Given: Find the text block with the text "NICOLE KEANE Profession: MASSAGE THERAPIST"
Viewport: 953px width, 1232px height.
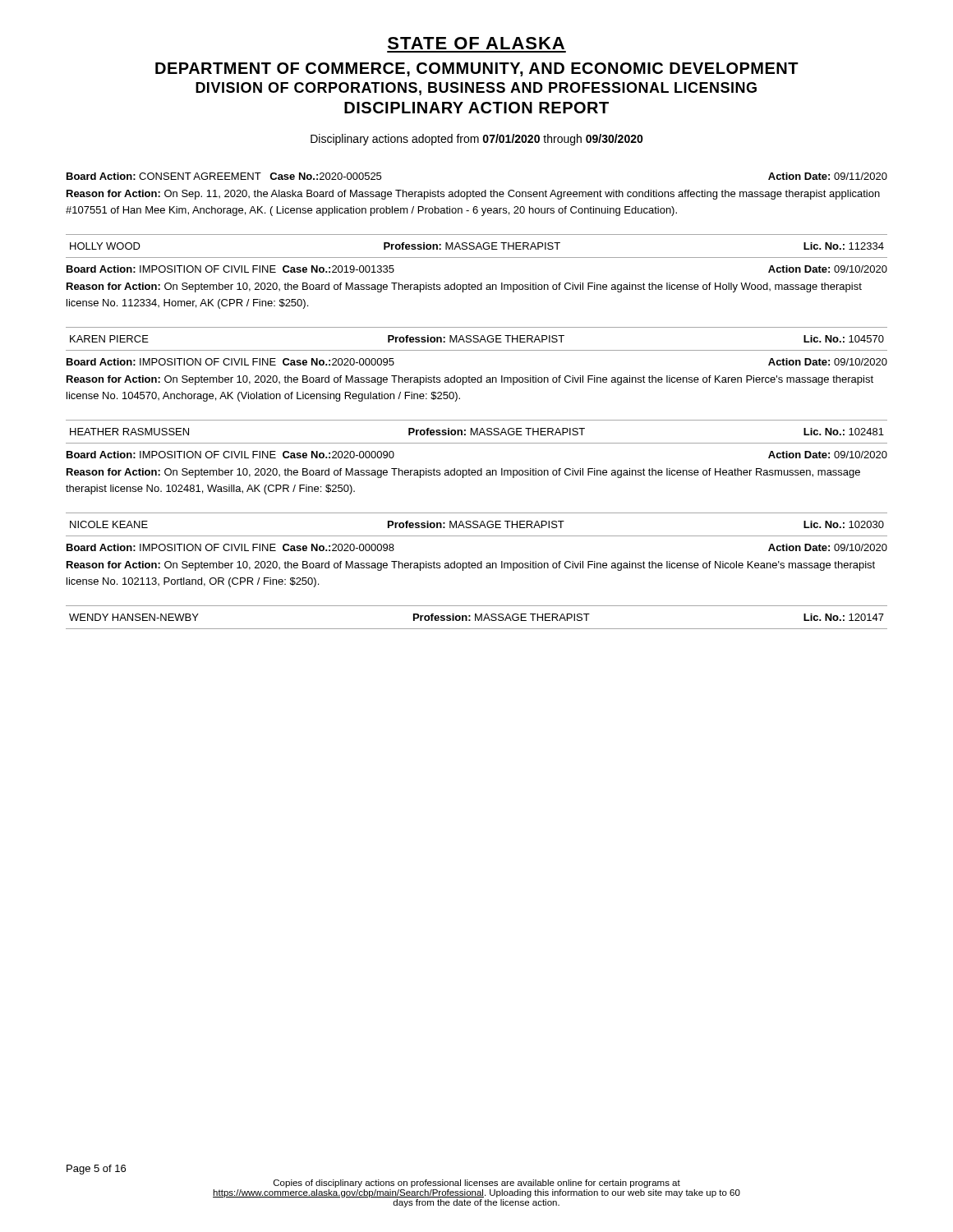Looking at the screenshot, I should tap(476, 551).
